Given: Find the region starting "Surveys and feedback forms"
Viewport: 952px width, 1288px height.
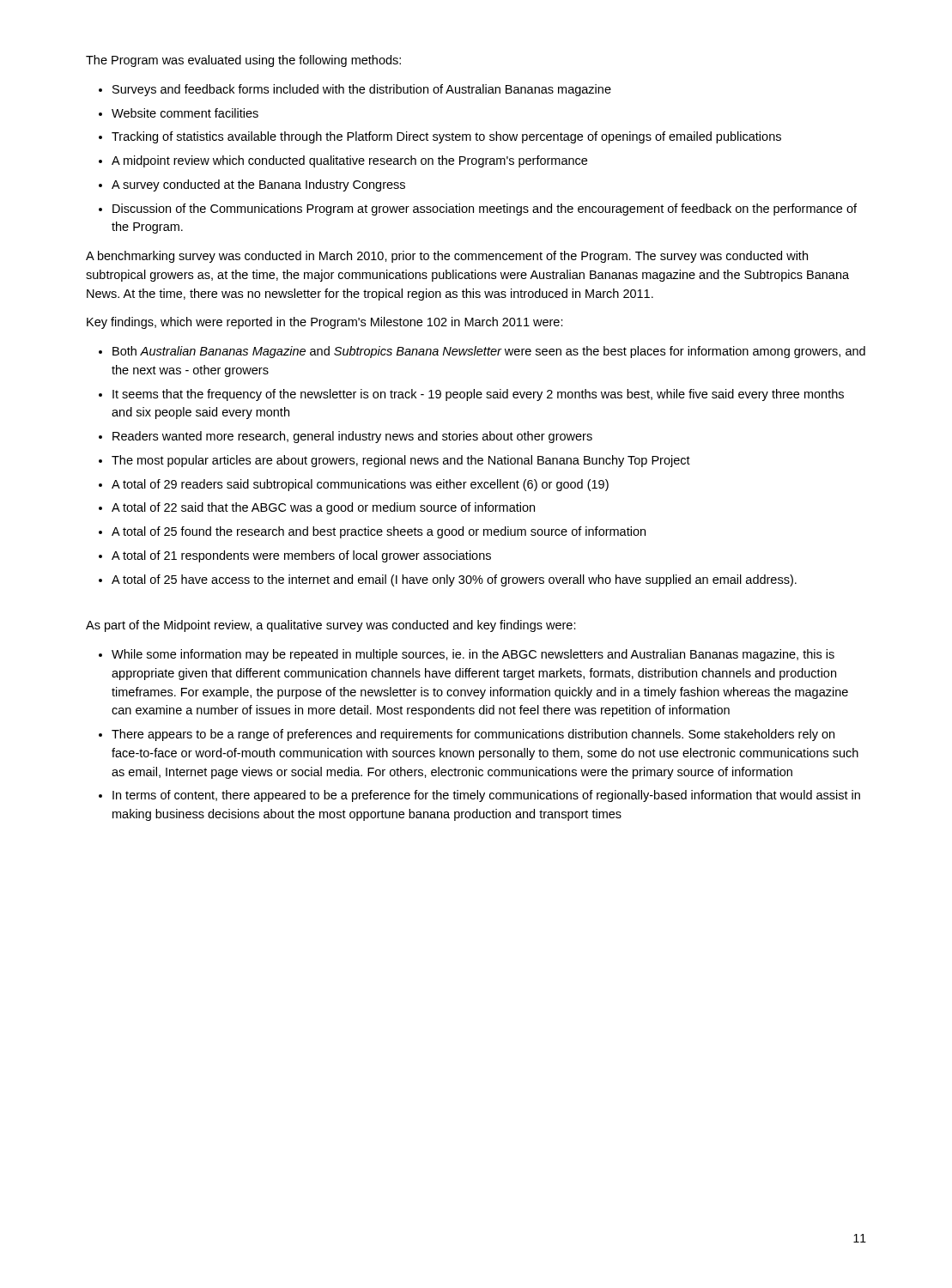Looking at the screenshot, I should [x=489, y=90].
